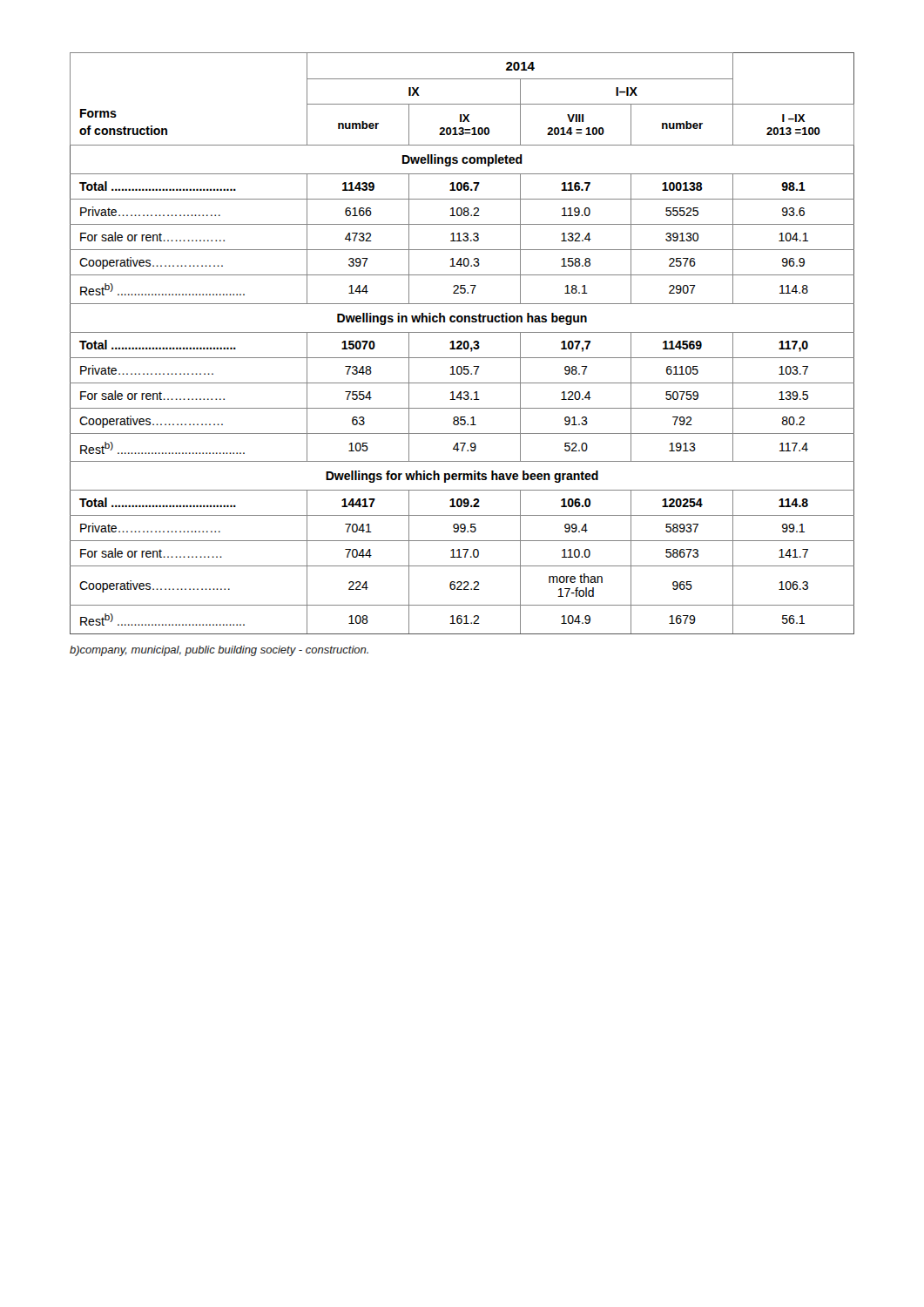Navigate to the text starting "b)company, municipal, public building society - construction."

(x=220, y=650)
